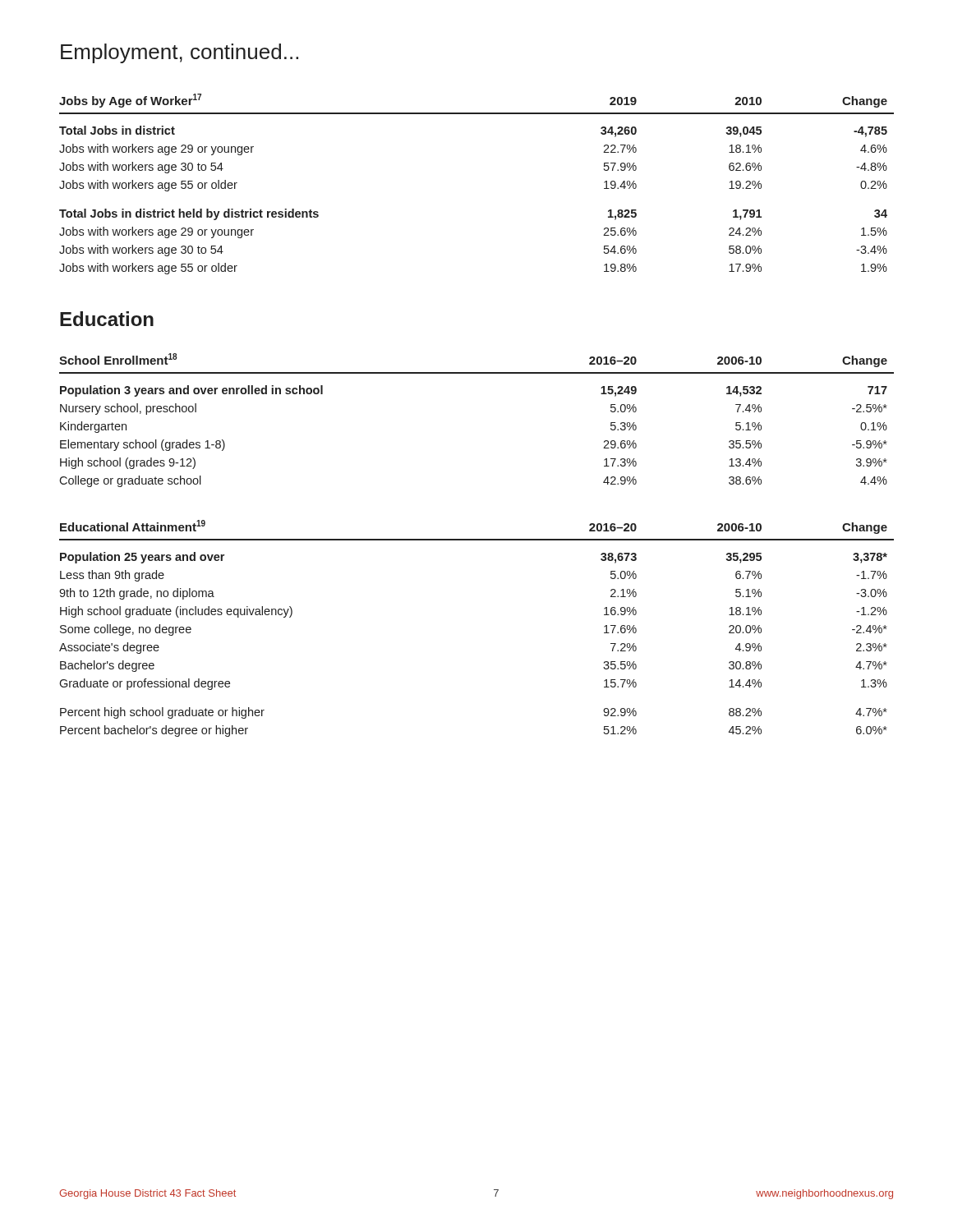Find the table that mentions "Nursery school, preschool"

[x=476, y=419]
